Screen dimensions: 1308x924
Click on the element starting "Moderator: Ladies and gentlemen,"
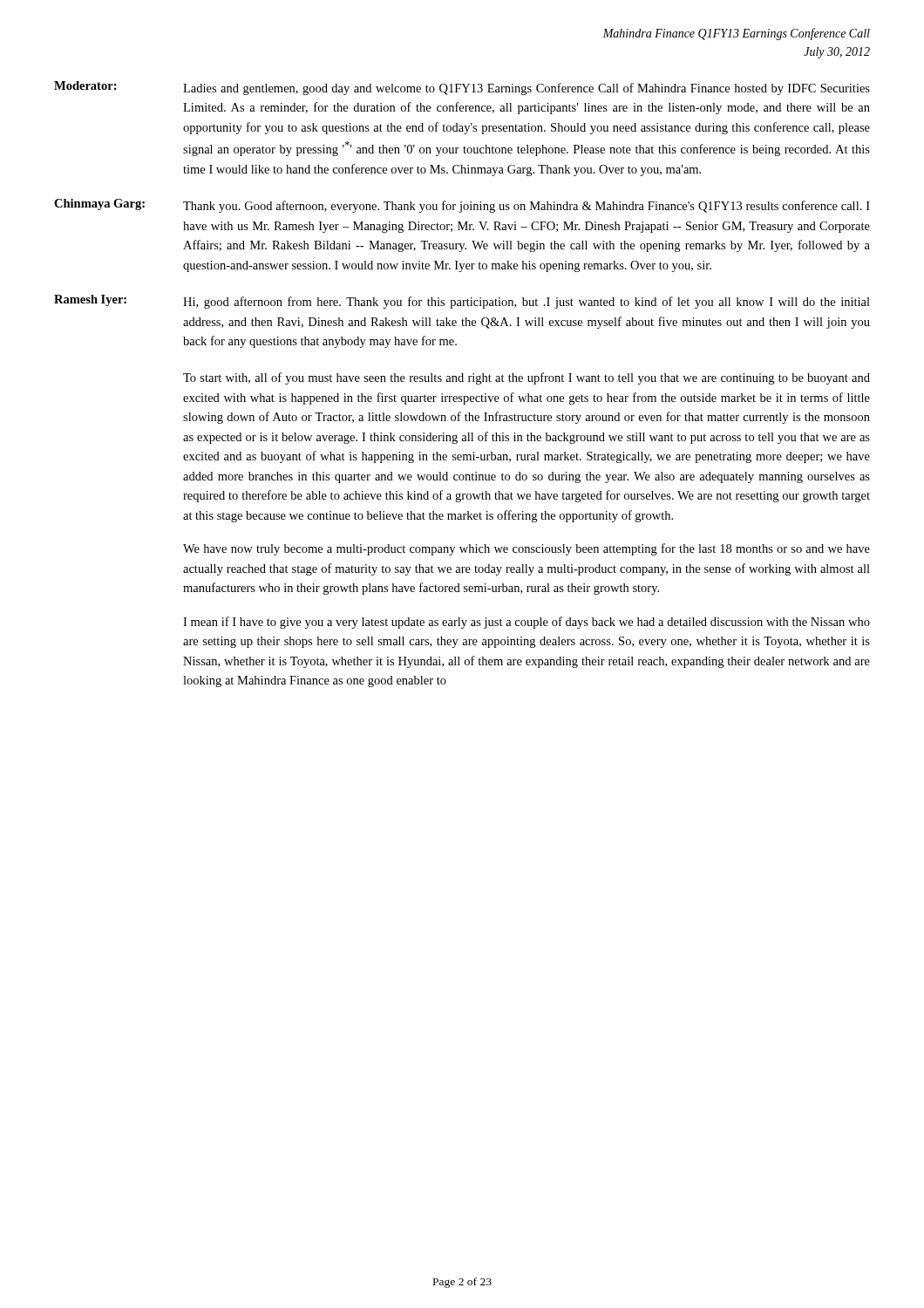(x=462, y=129)
